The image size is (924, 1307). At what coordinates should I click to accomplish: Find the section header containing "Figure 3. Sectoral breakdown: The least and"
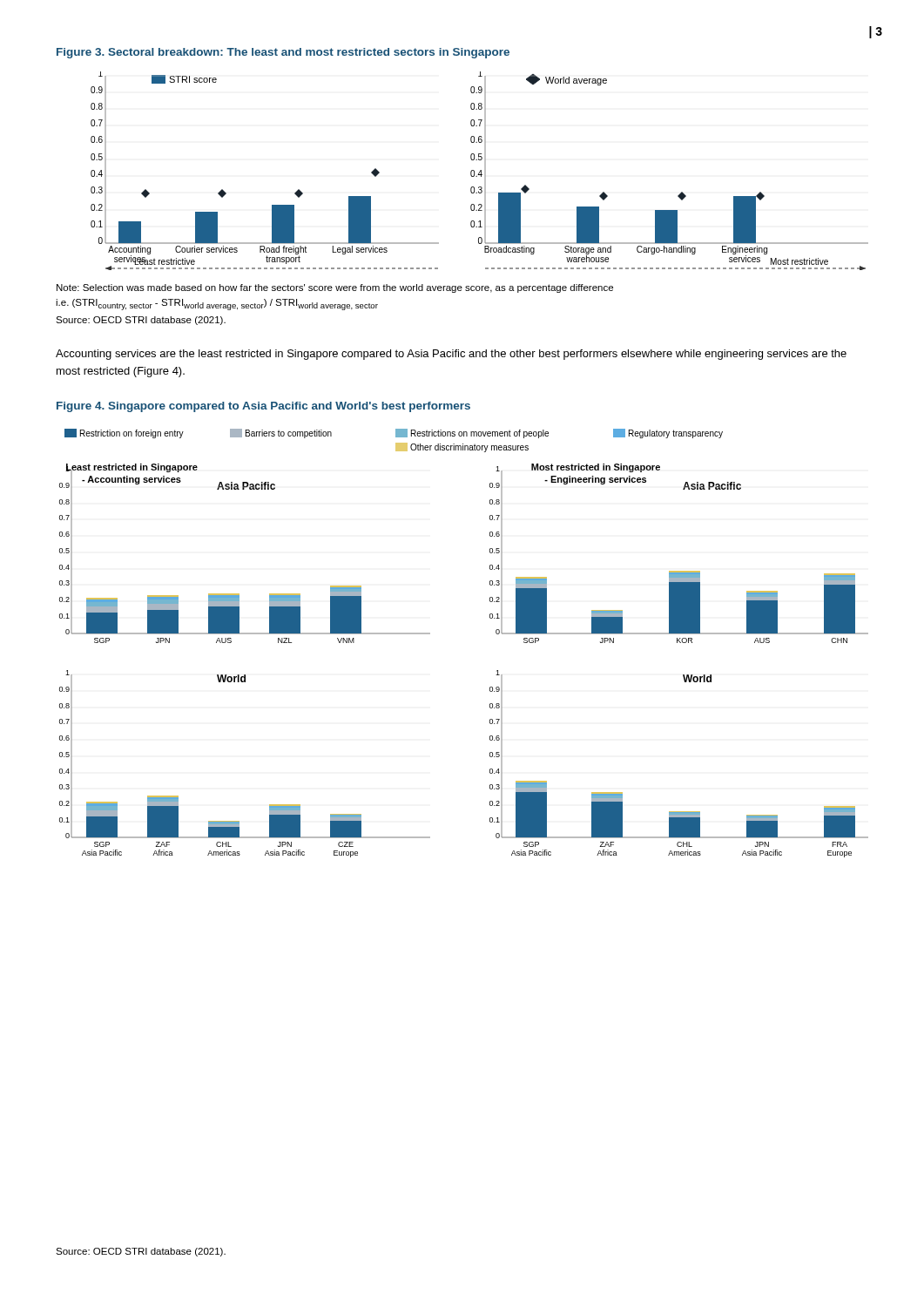(x=283, y=52)
